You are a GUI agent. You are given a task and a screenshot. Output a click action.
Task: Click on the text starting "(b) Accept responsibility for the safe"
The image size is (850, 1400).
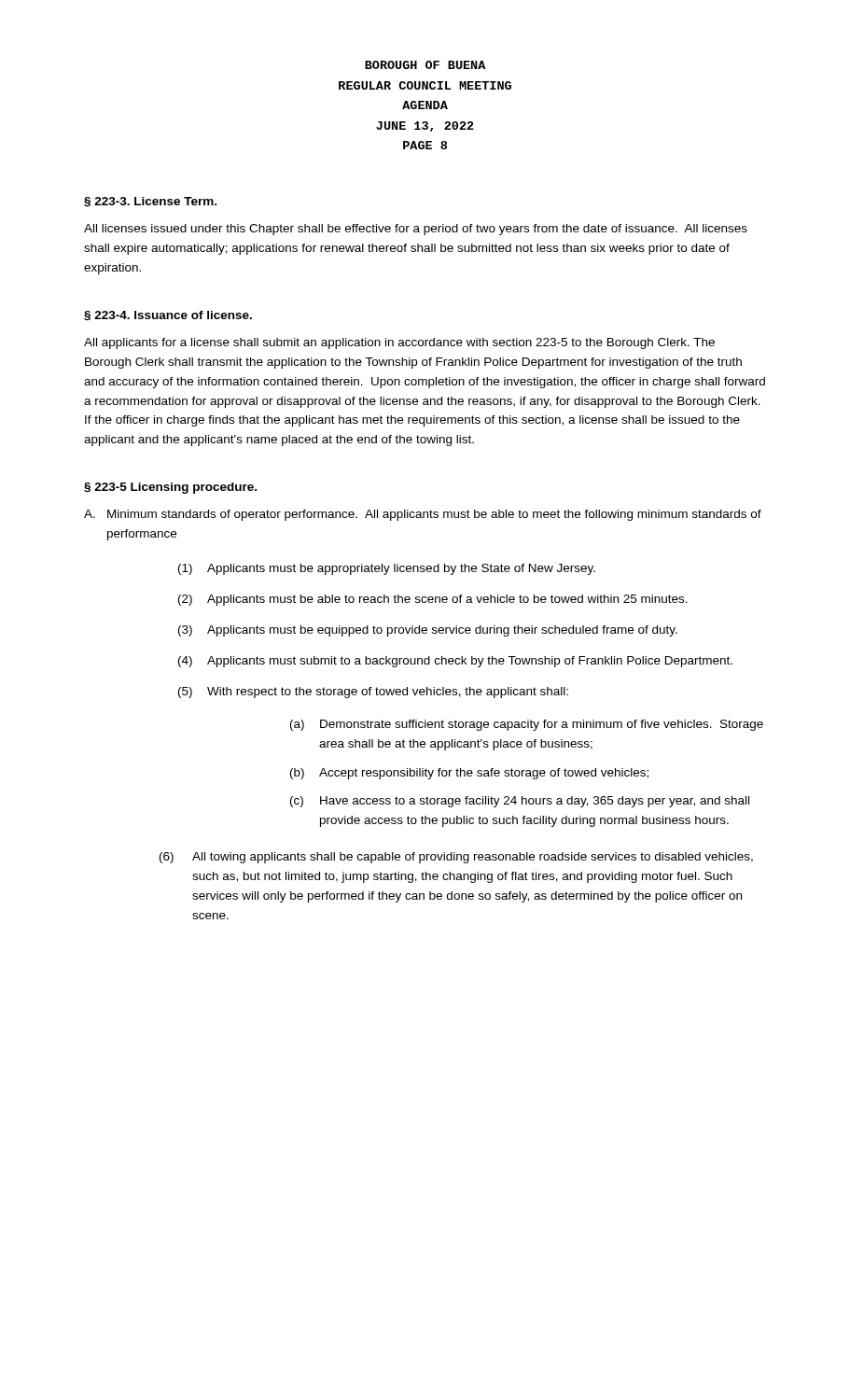(x=469, y=773)
